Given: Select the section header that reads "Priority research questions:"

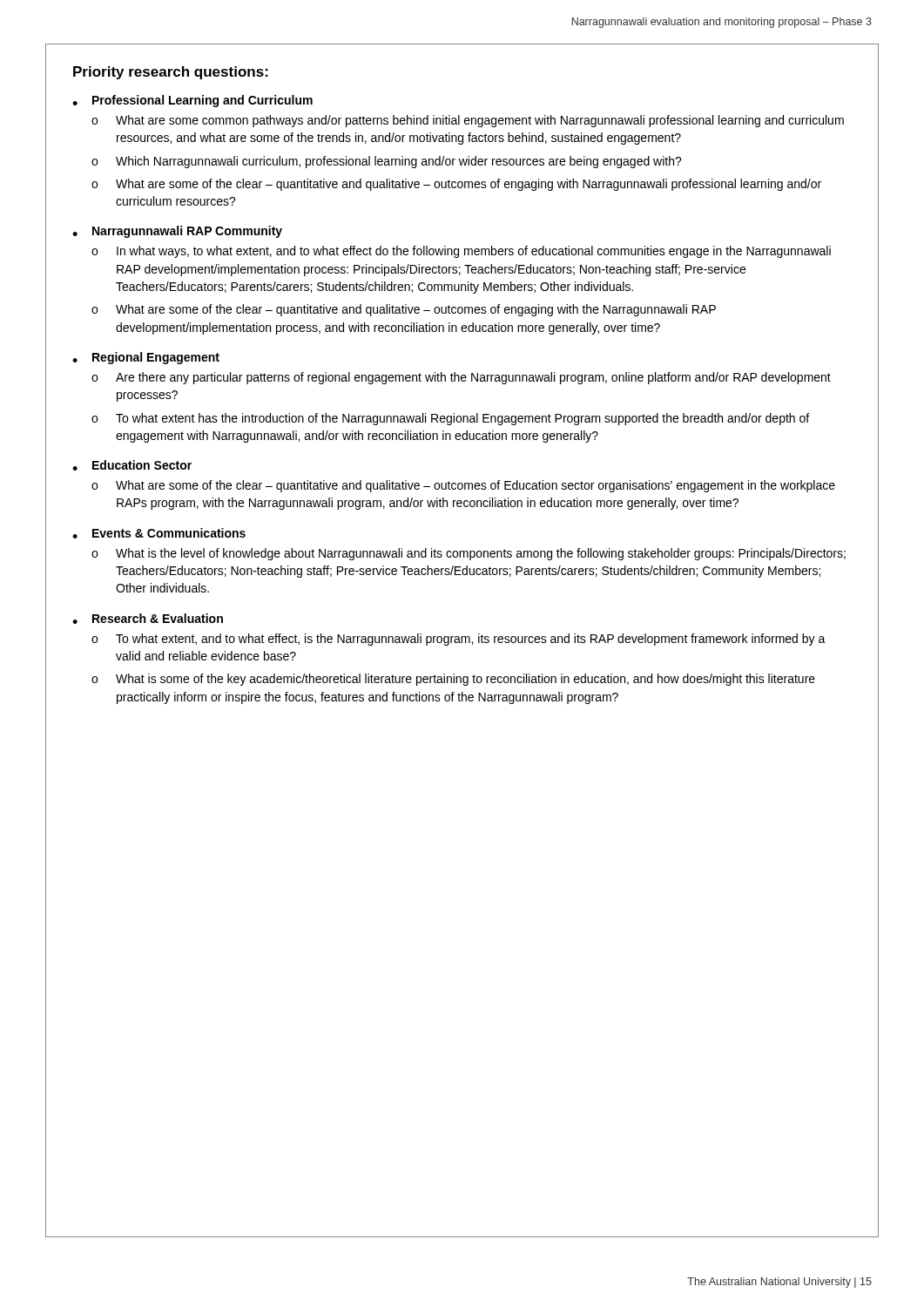Looking at the screenshot, I should click(171, 72).
